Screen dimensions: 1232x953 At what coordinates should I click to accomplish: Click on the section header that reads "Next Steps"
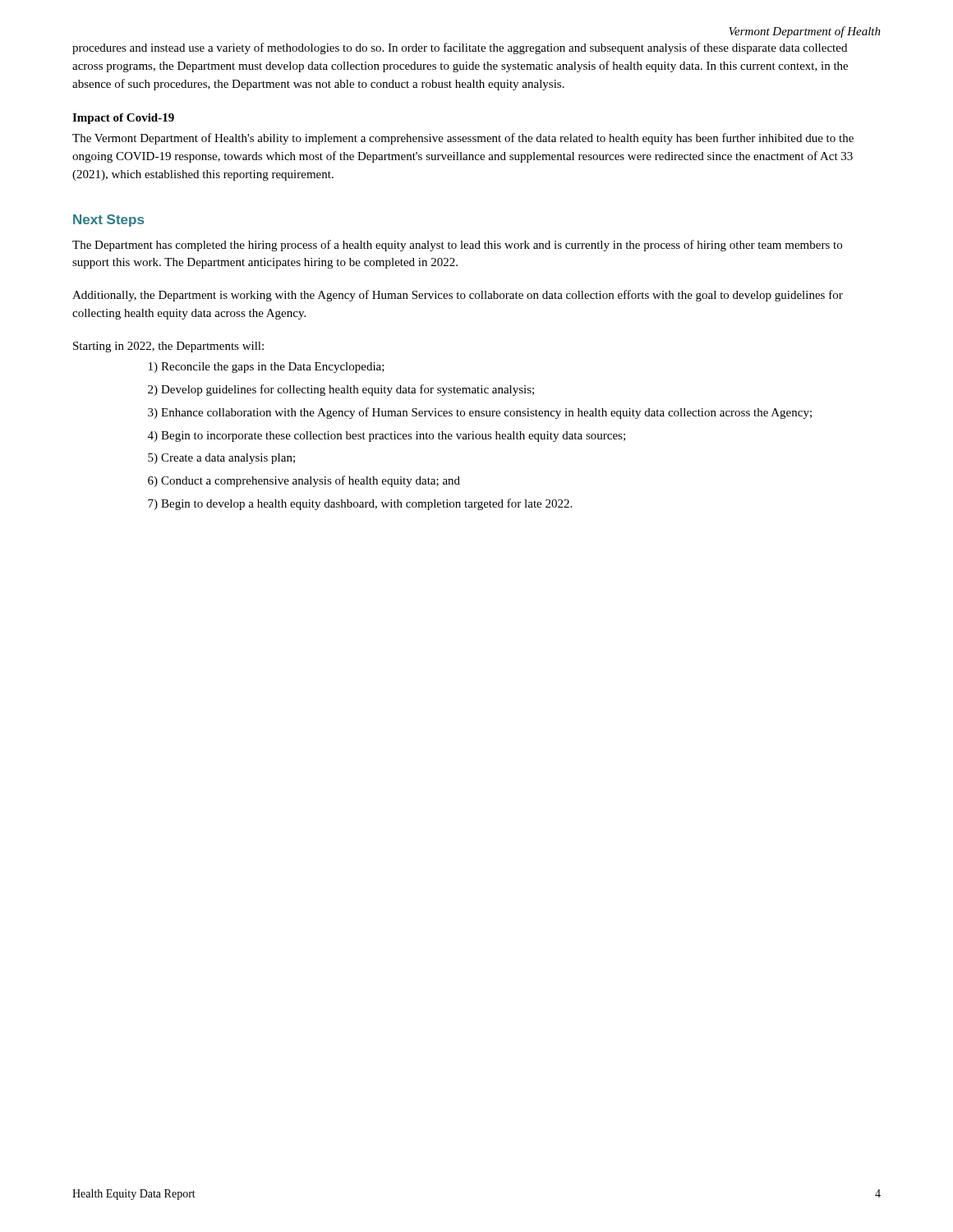108,219
